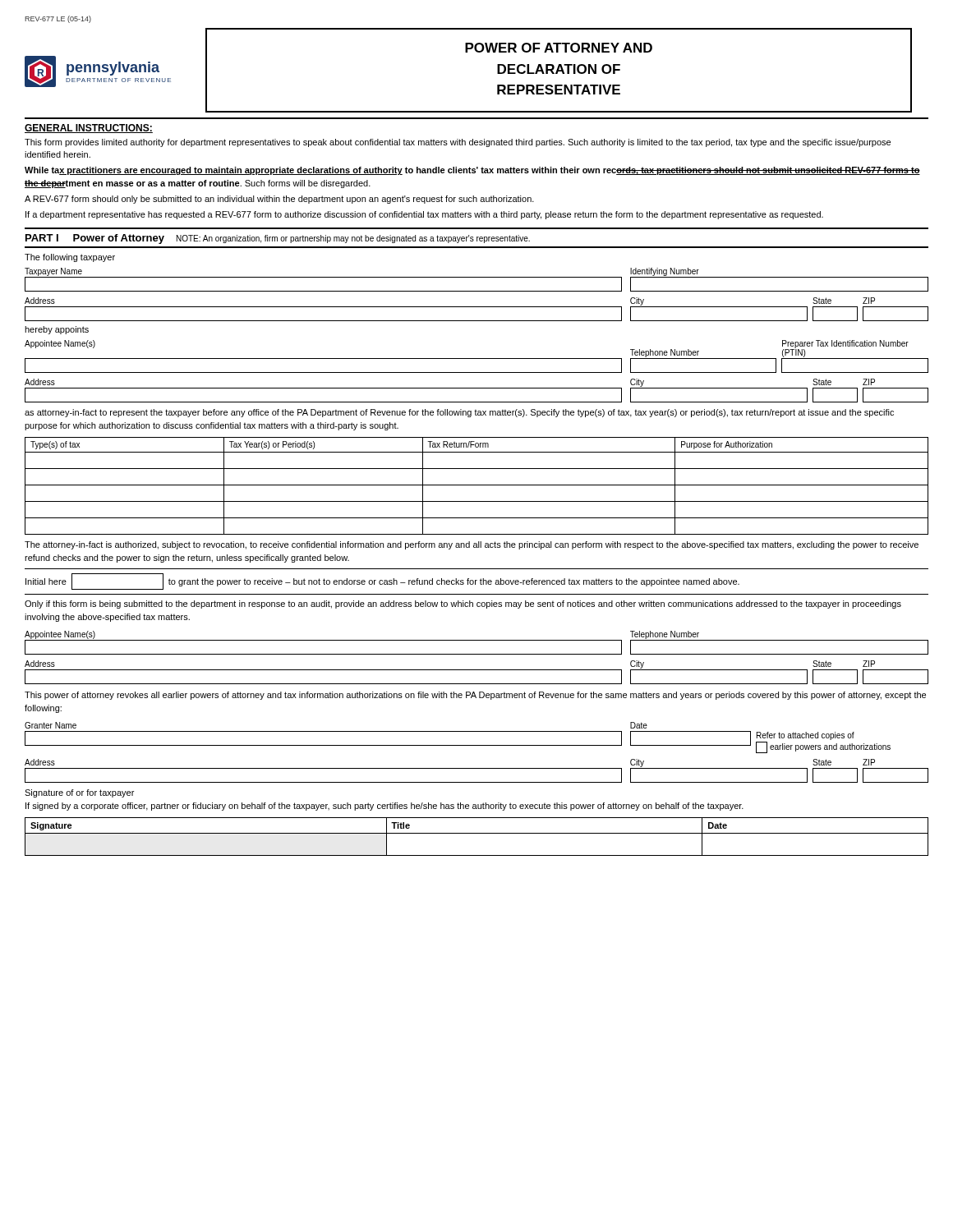Image resolution: width=953 pixels, height=1232 pixels.
Task: Find the text block starting "as attorney-in-fact to represent the taxpayer before"
Action: (x=459, y=419)
